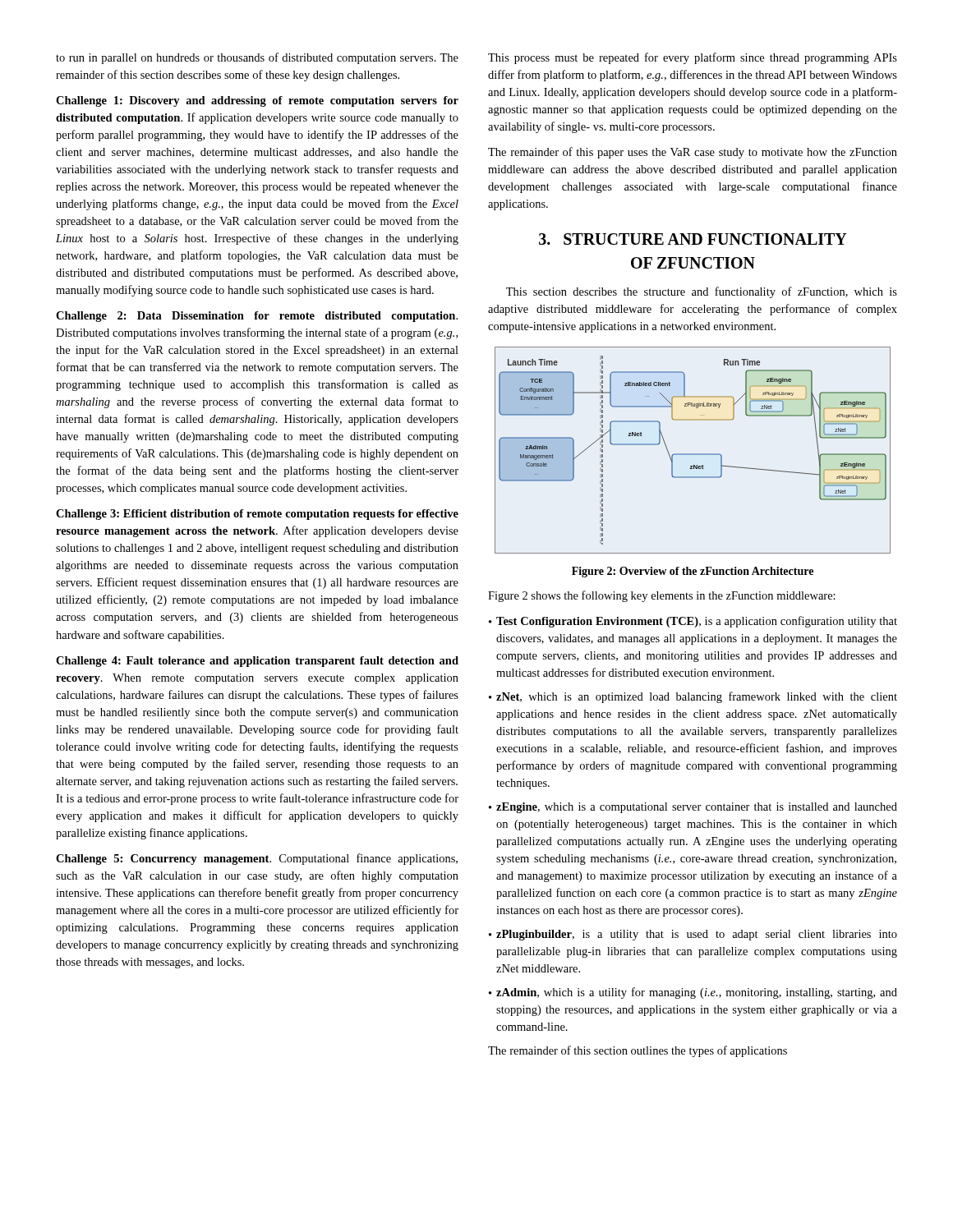This screenshot has height=1232, width=953.
Task: Navigate to the text block starting "• zEngine, which is a"
Action: coord(693,859)
